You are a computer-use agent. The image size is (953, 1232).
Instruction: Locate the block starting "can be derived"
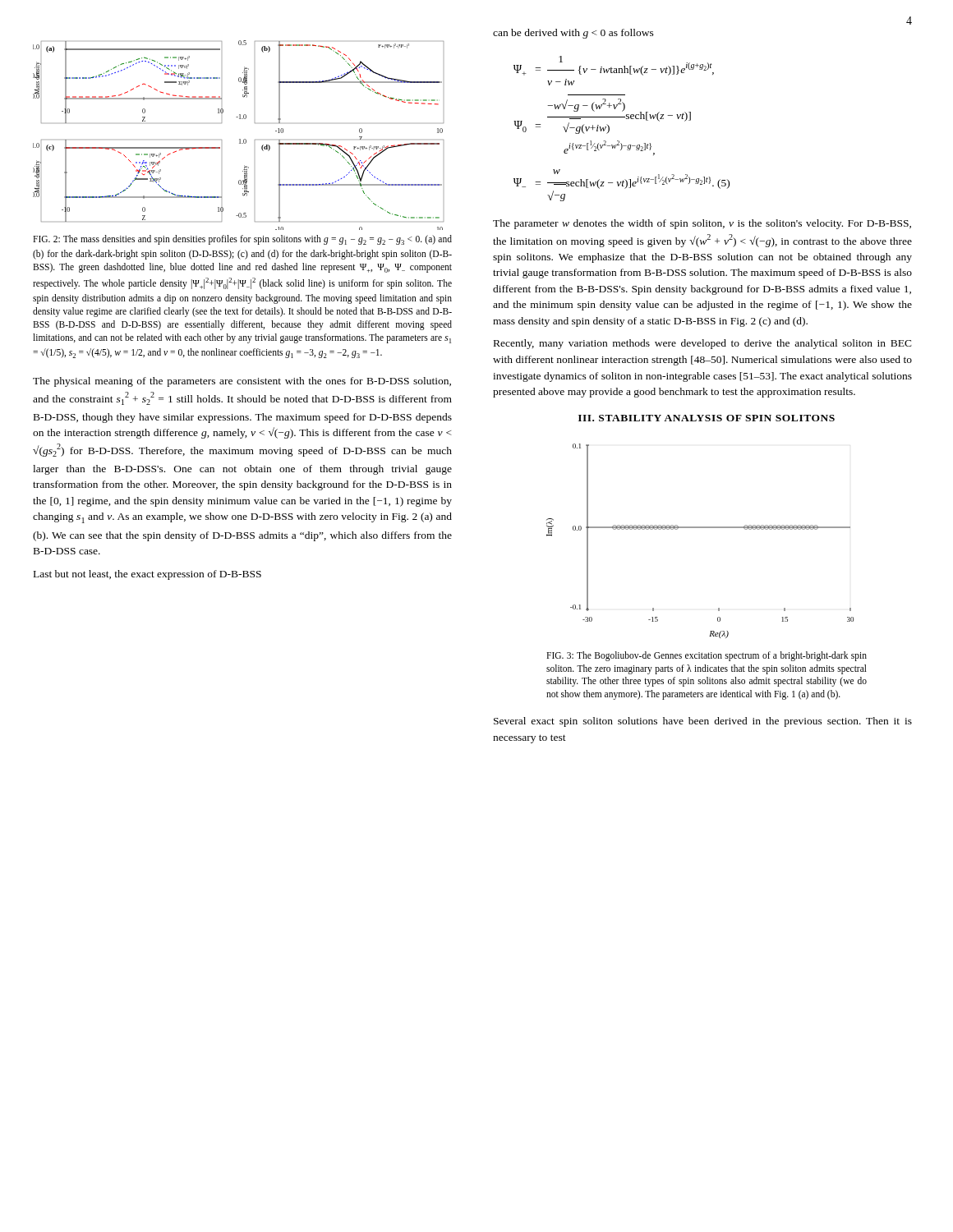click(x=573, y=34)
